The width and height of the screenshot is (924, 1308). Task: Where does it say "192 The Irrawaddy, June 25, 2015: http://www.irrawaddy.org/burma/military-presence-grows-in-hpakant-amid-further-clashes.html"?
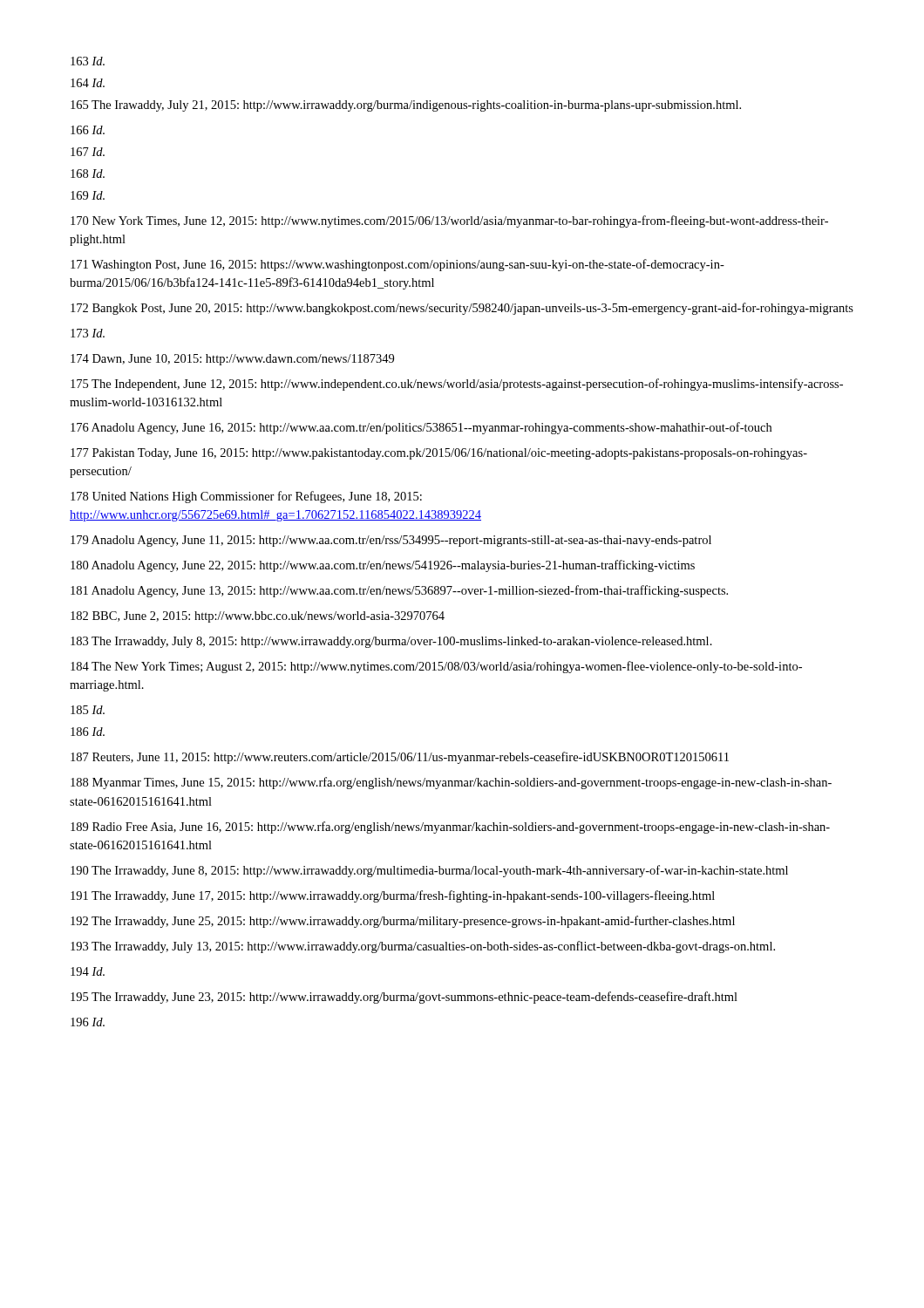[402, 921]
